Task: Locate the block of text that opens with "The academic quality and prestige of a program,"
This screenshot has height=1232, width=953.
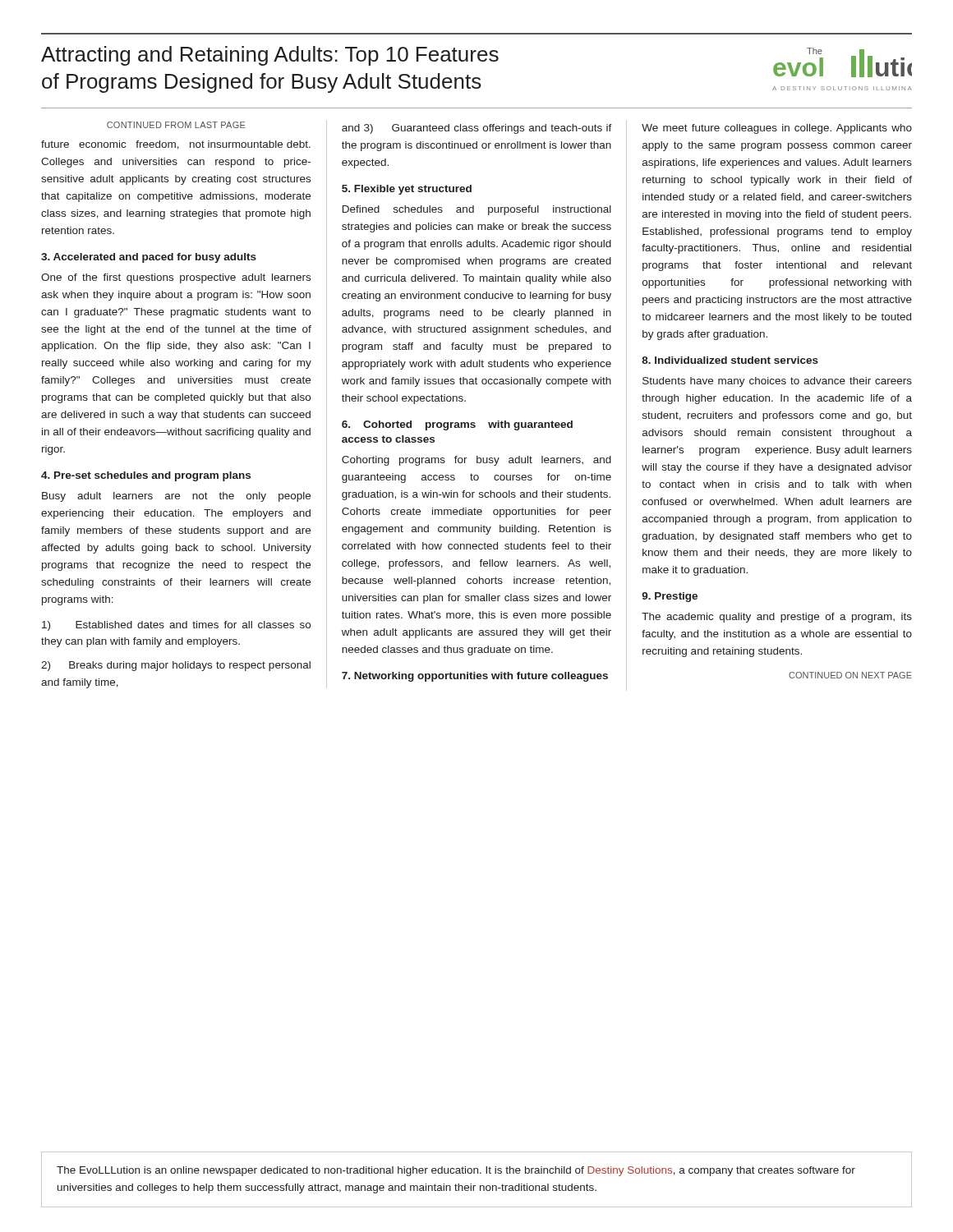Action: (x=777, y=646)
